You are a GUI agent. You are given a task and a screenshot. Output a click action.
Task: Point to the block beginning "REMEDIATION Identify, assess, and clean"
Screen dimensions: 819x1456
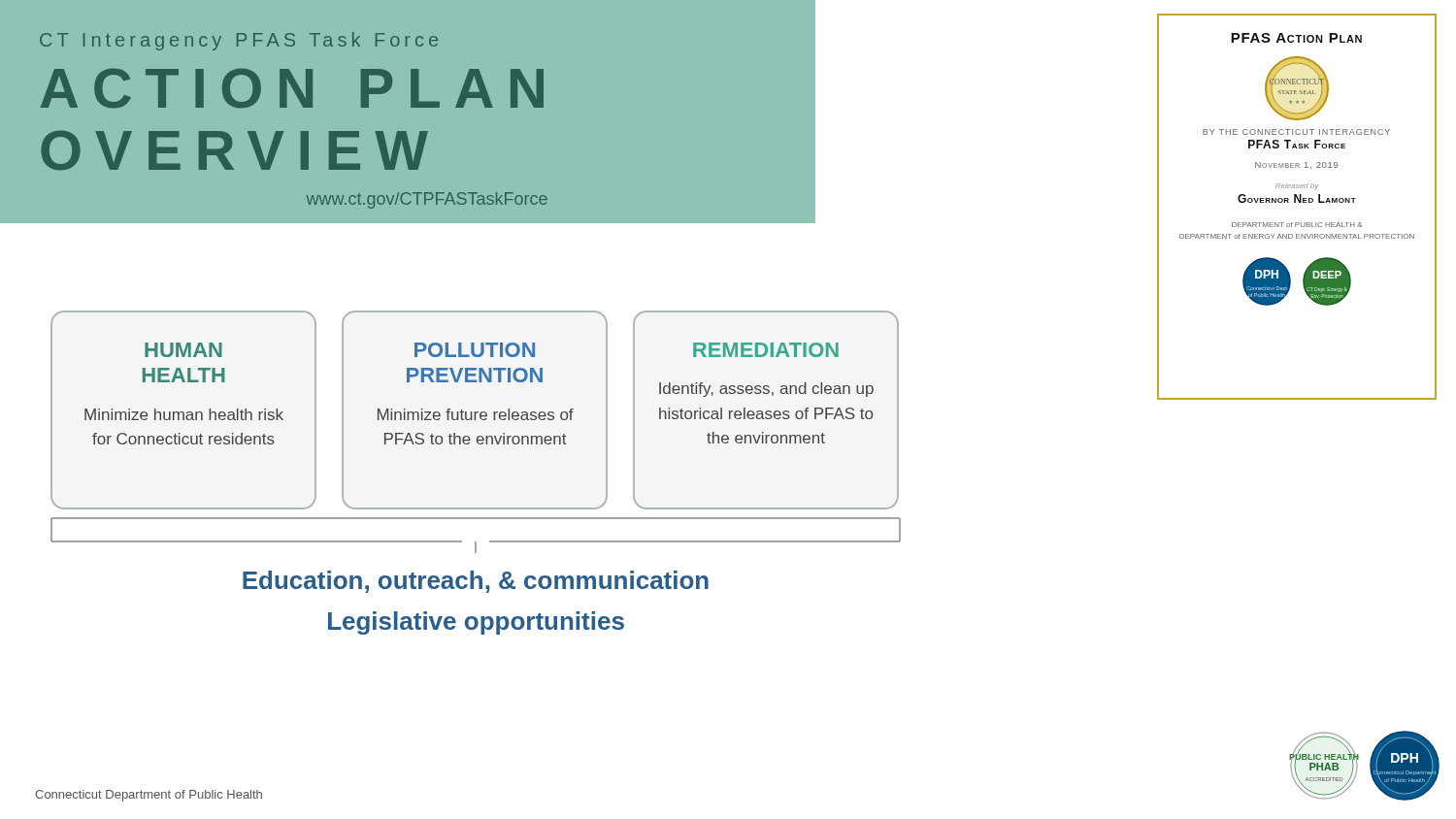coord(766,394)
